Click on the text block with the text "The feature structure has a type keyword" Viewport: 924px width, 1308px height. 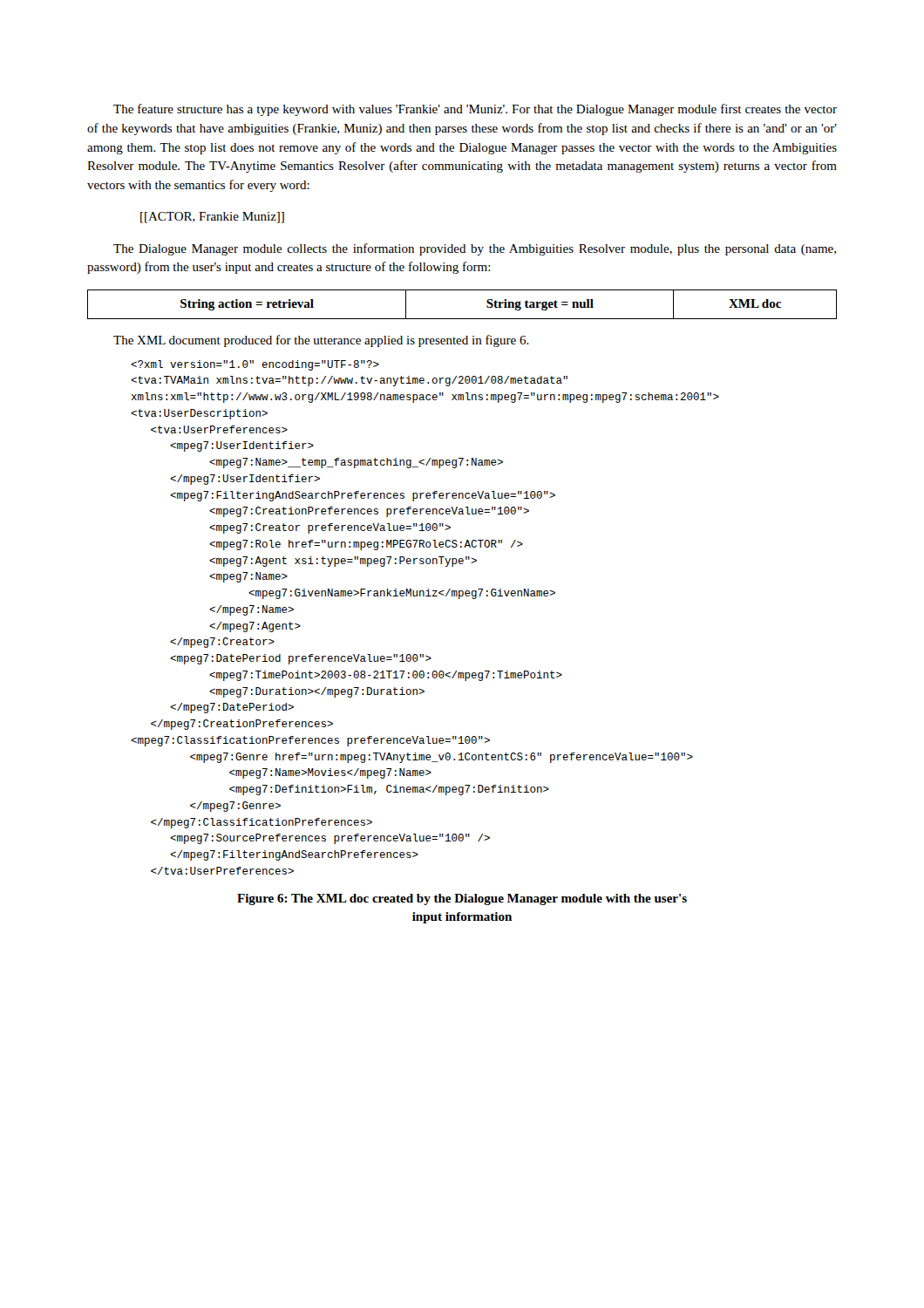pos(462,148)
